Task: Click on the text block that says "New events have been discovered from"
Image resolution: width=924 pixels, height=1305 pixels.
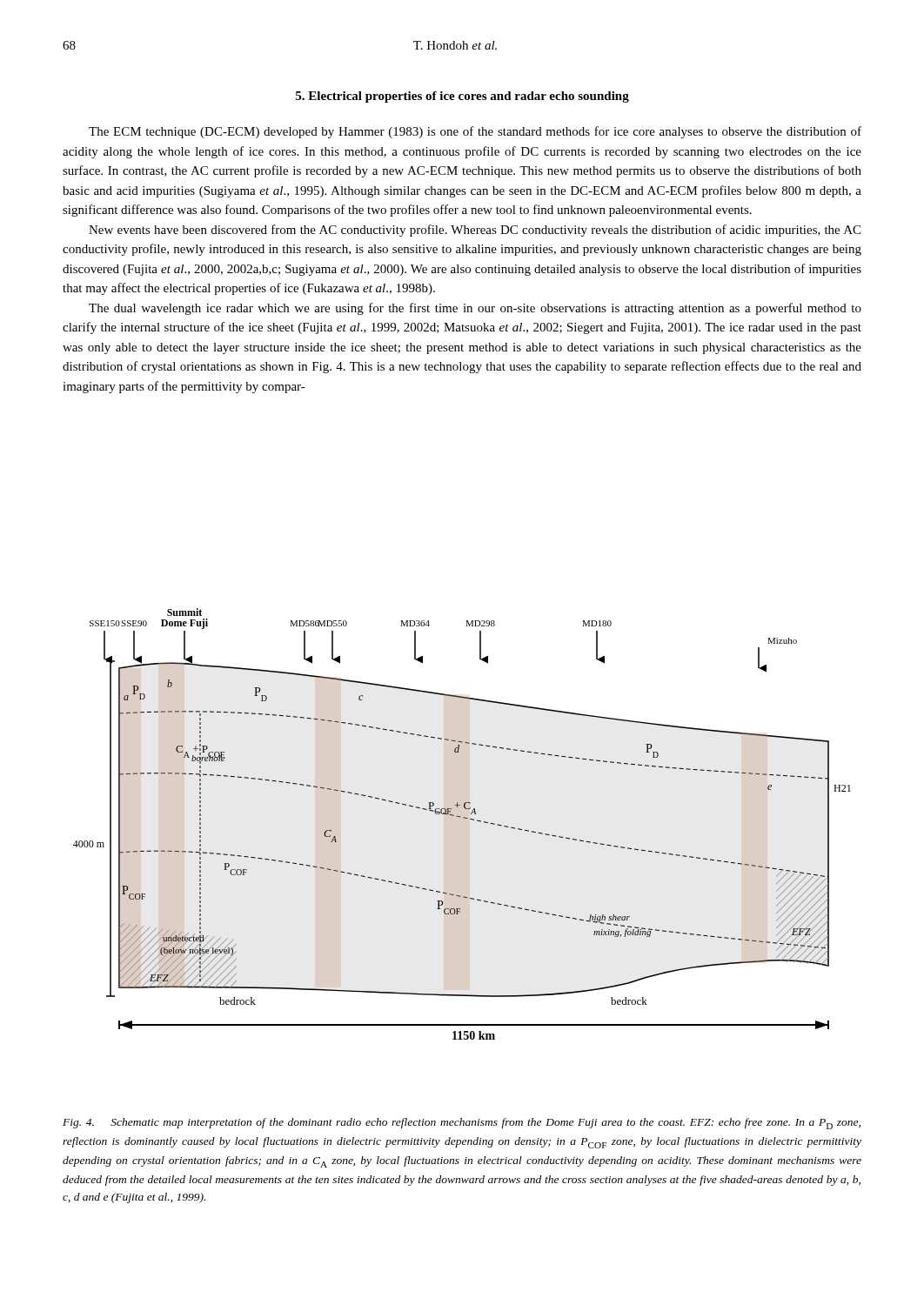Action: click(462, 259)
